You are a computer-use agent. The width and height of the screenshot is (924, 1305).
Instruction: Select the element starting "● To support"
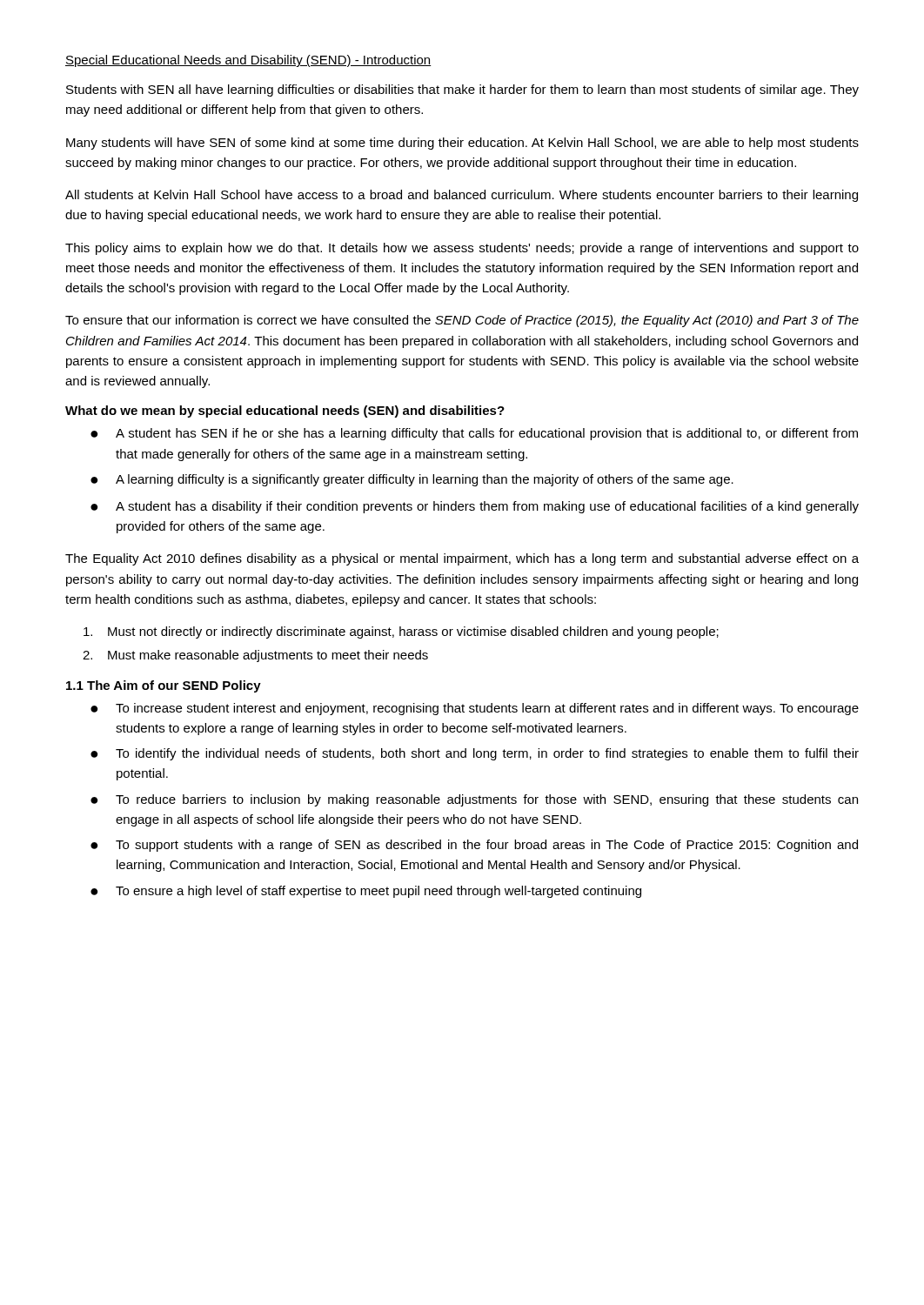(471, 855)
